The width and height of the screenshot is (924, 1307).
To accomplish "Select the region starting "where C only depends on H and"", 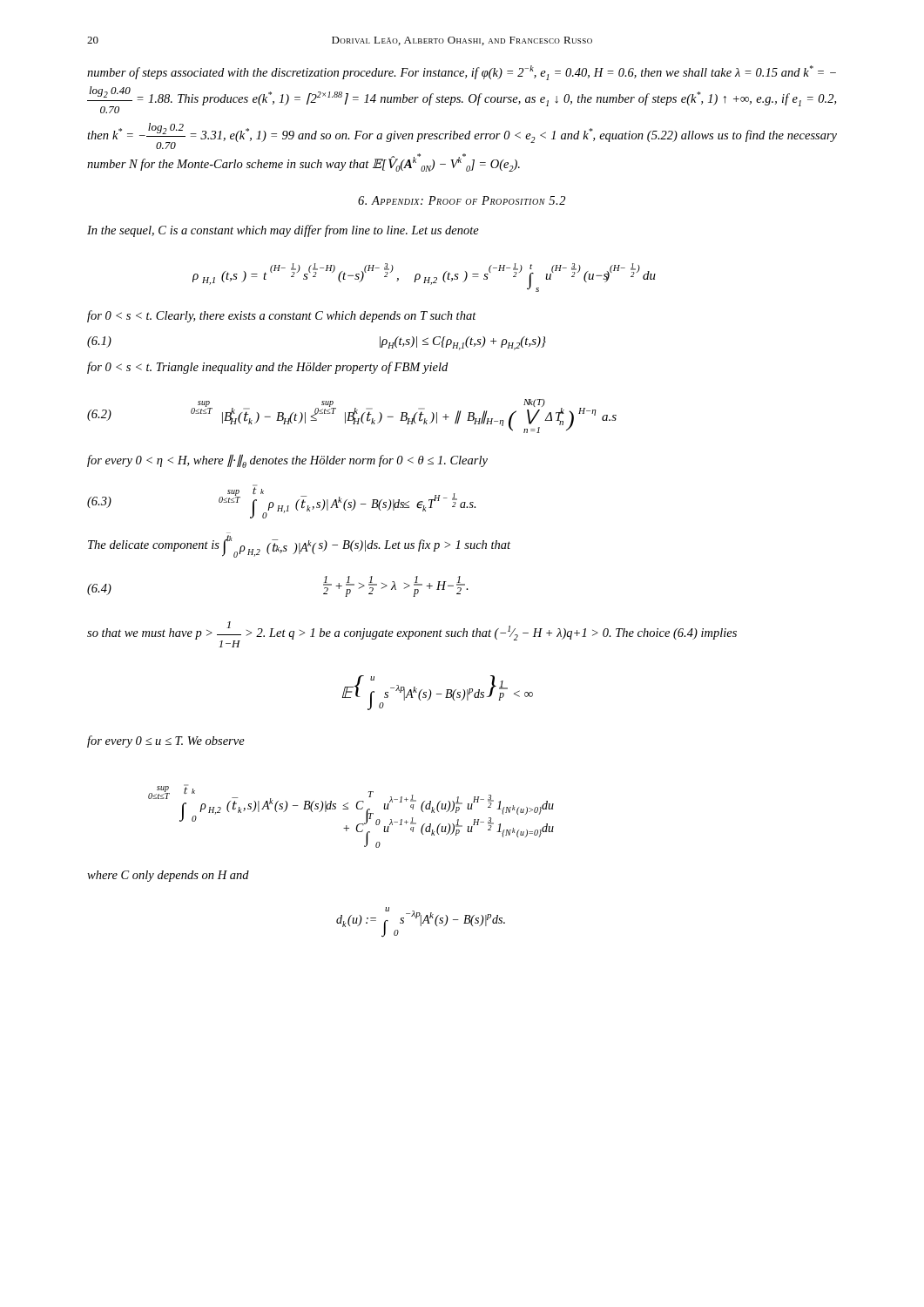I will (x=168, y=875).
